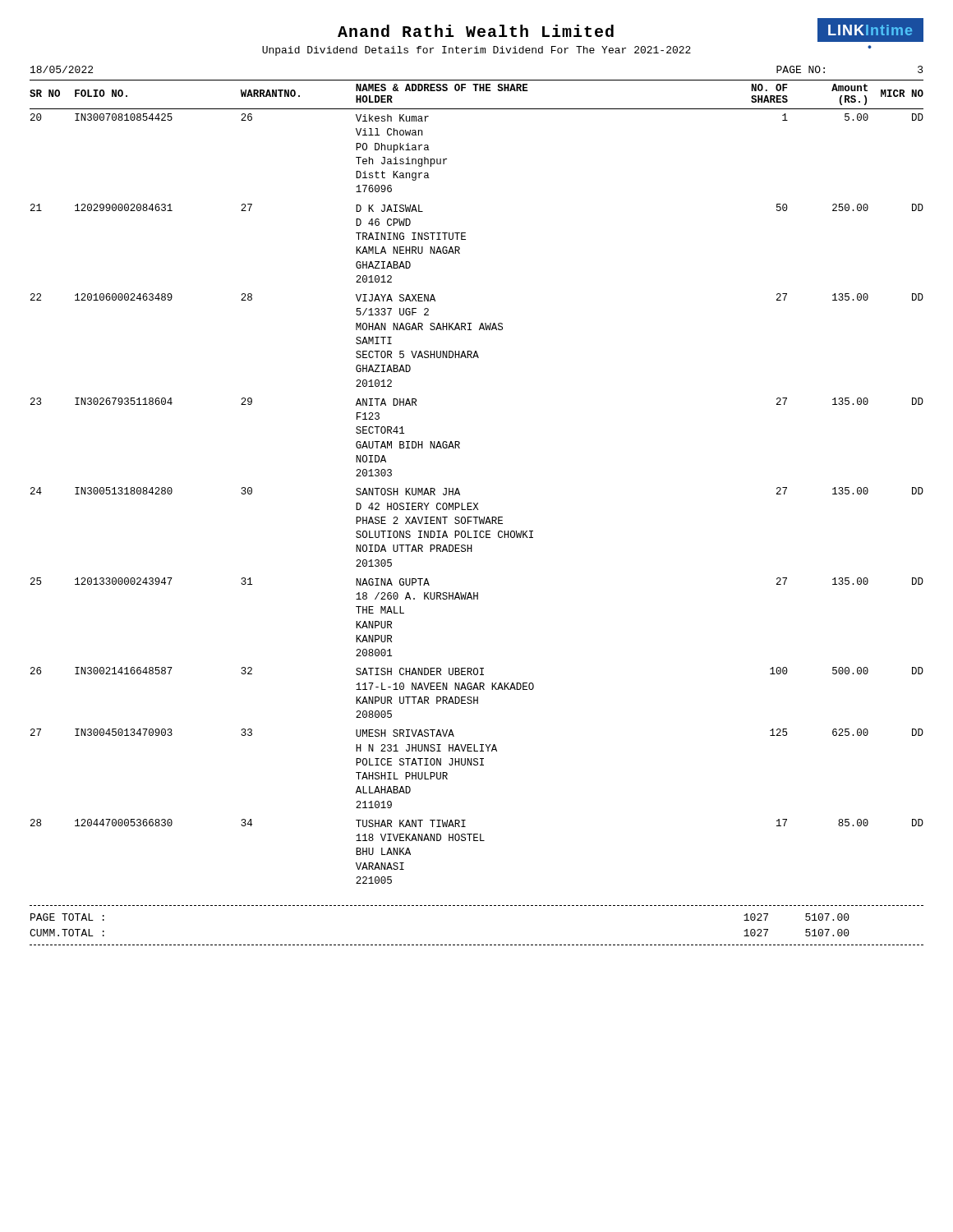Screen dimensions: 1232x953
Task: Navigate to the text starting "Unpaid Dividend Details for Interim"
Action: click(x=476, y=51)
